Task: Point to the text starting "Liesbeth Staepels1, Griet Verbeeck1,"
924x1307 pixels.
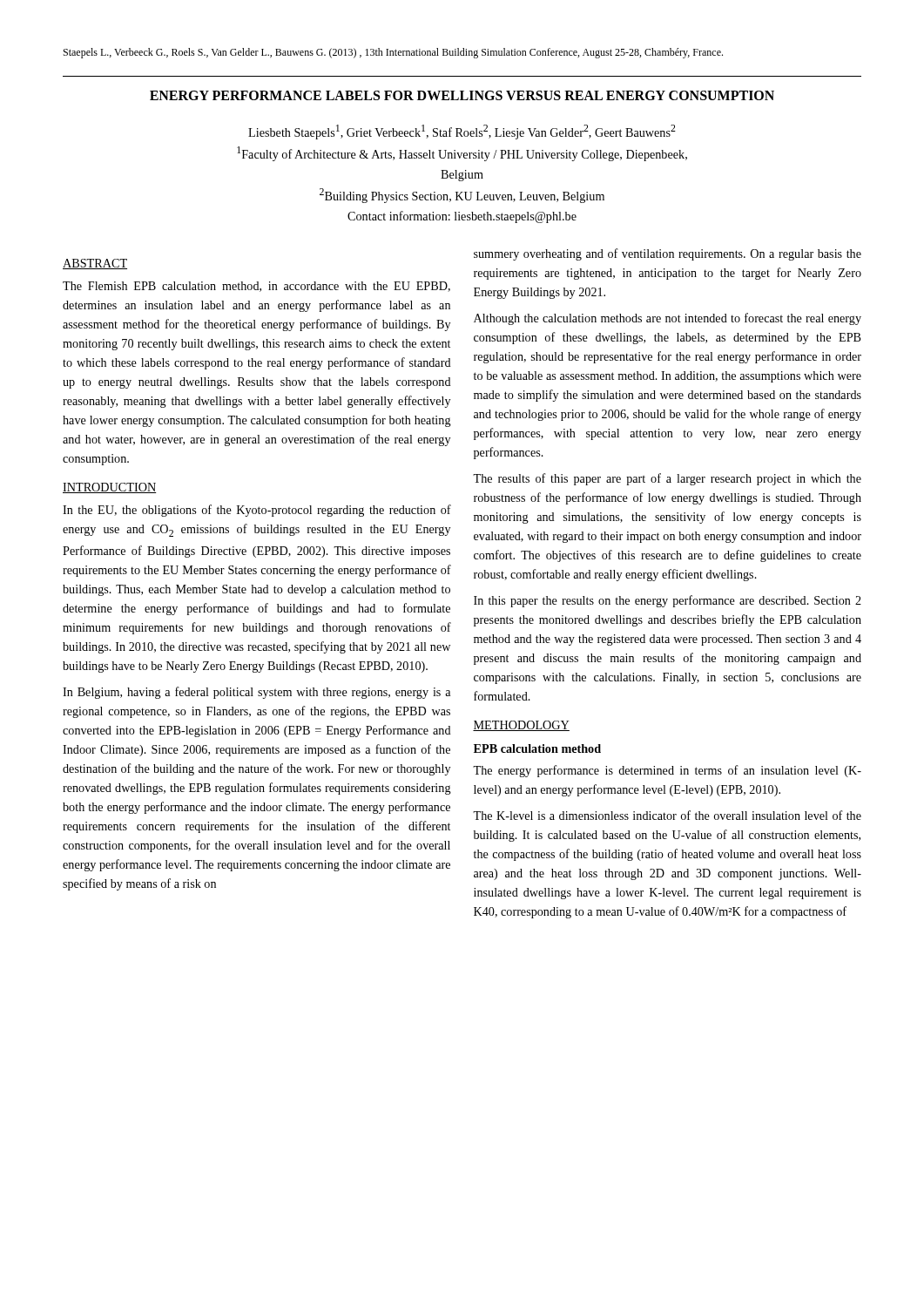Action: coord(462,172)
